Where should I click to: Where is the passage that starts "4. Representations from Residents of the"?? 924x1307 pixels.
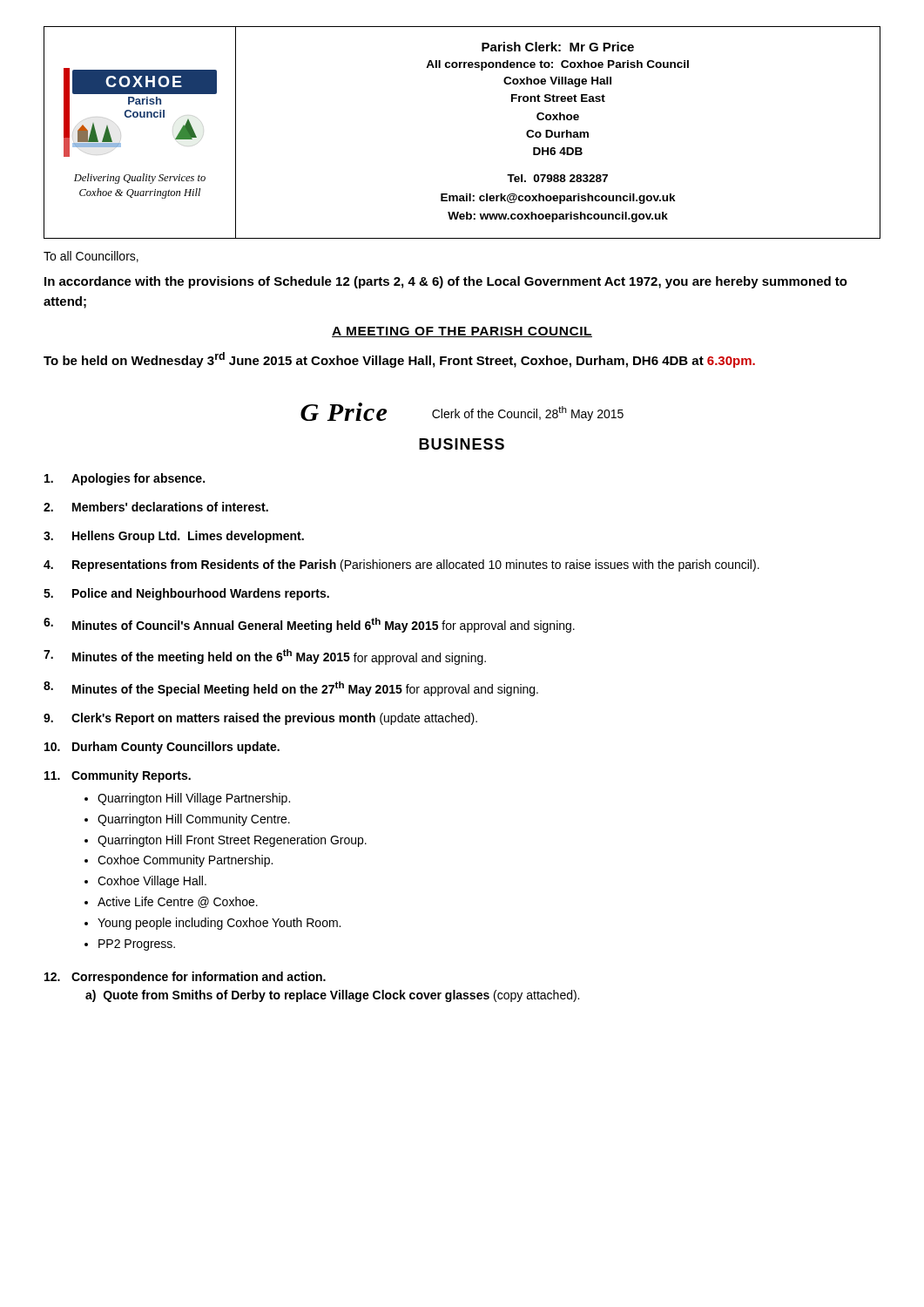tap(462, 565)
